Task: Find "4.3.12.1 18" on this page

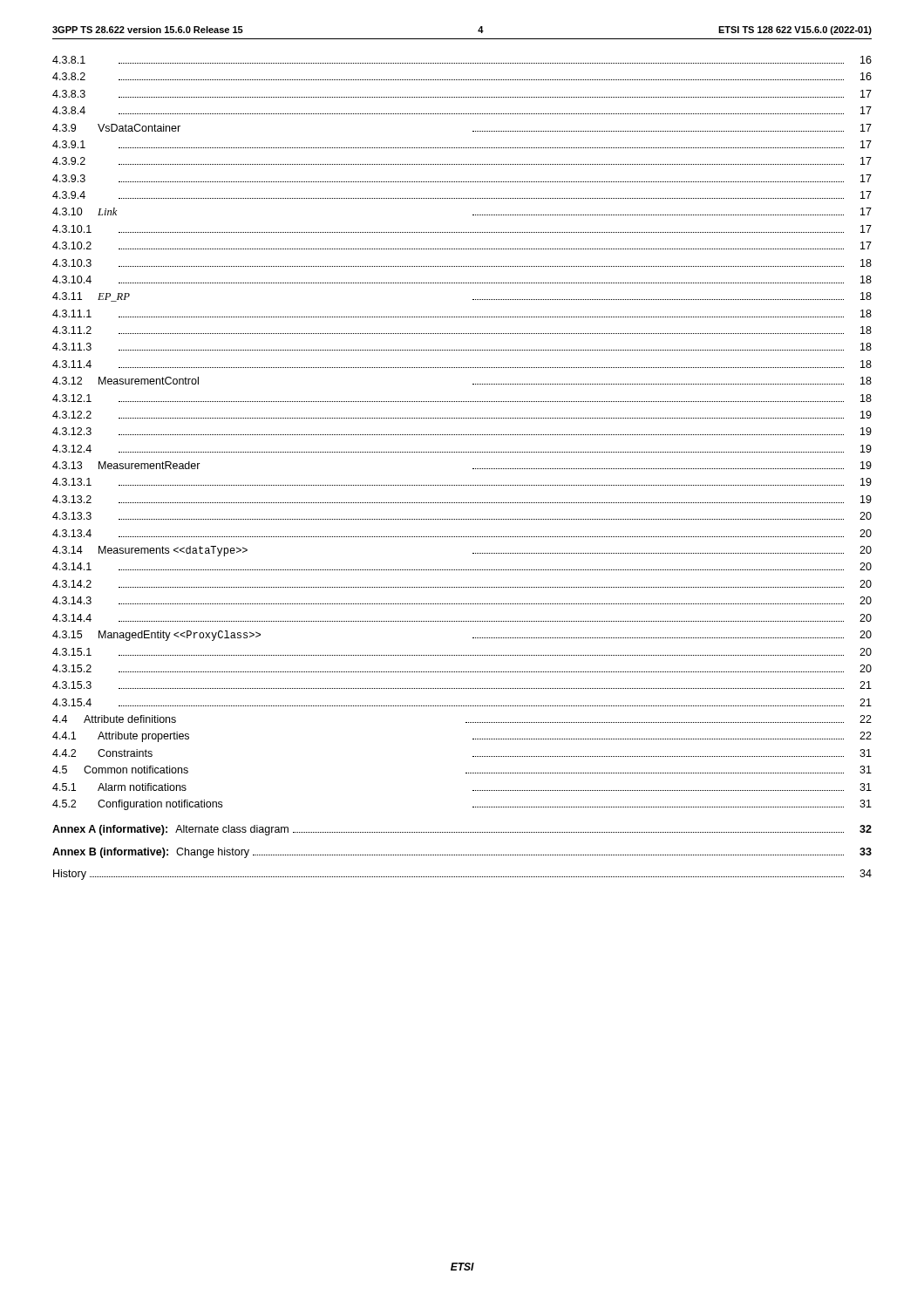Action: 462,399
